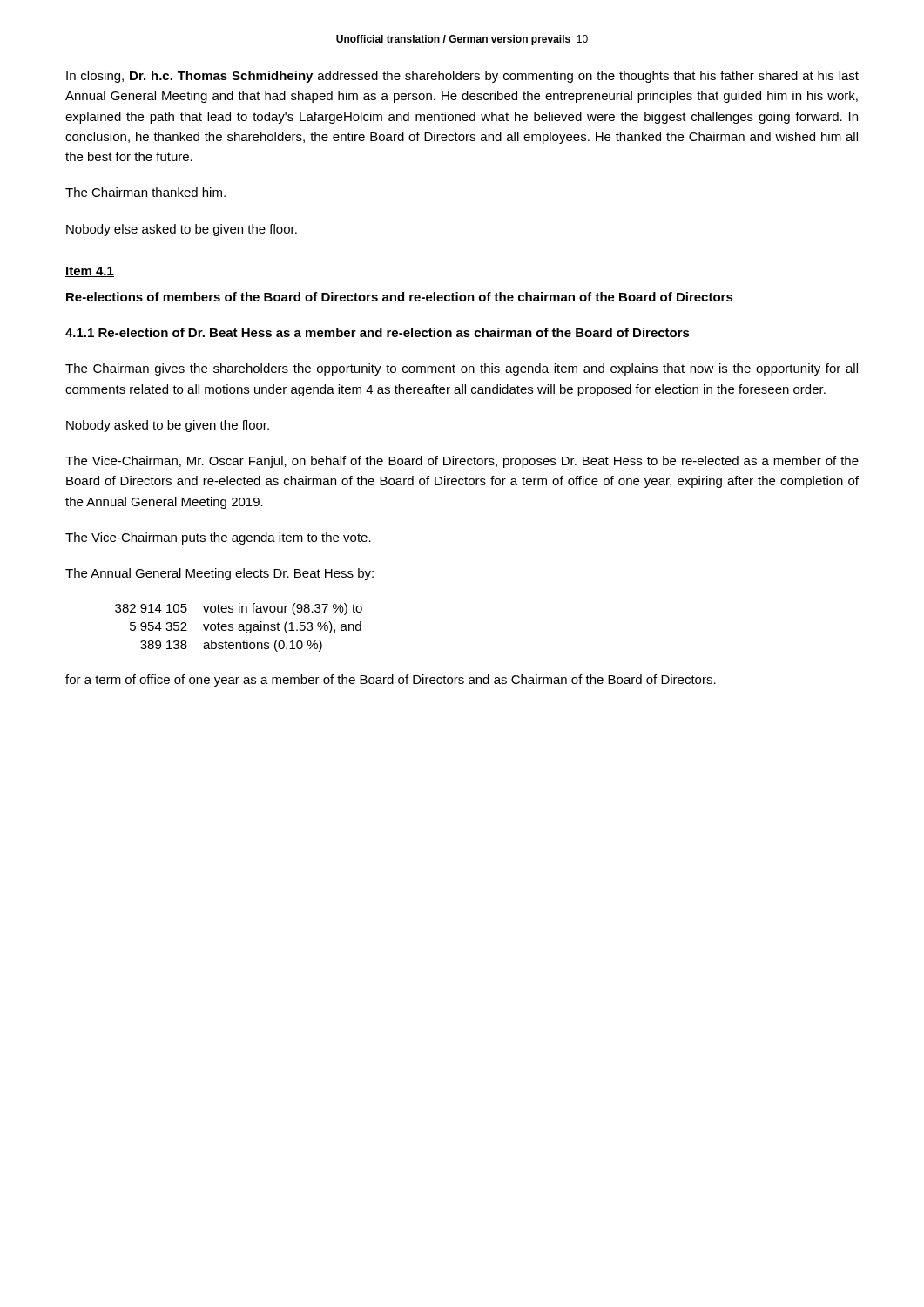Select the text starting "The Chairman thanked him."
The image size is (924, 1307).
click(x=146, y=192)
